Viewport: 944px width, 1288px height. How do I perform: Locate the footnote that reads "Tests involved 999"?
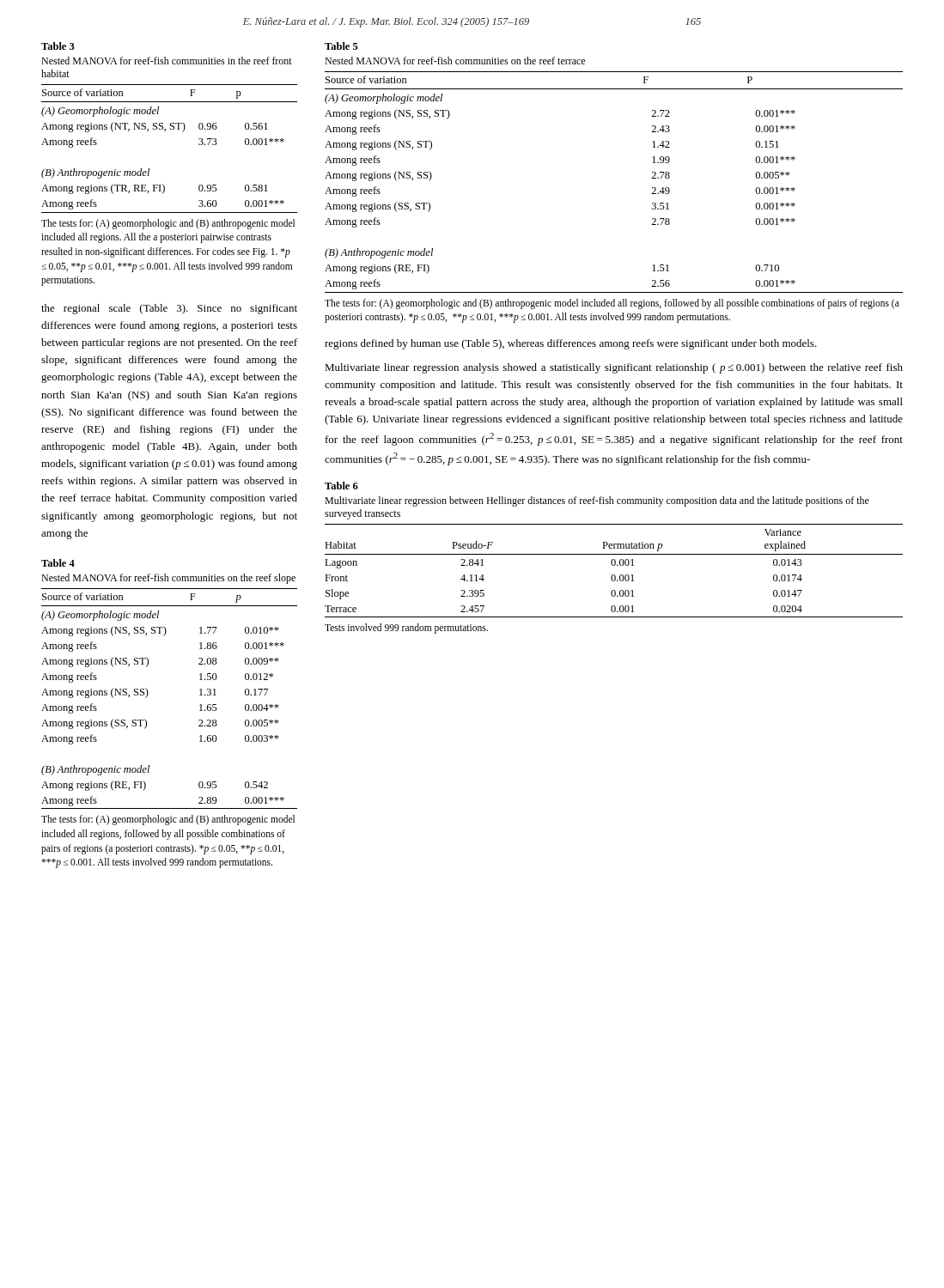(406, 628)
